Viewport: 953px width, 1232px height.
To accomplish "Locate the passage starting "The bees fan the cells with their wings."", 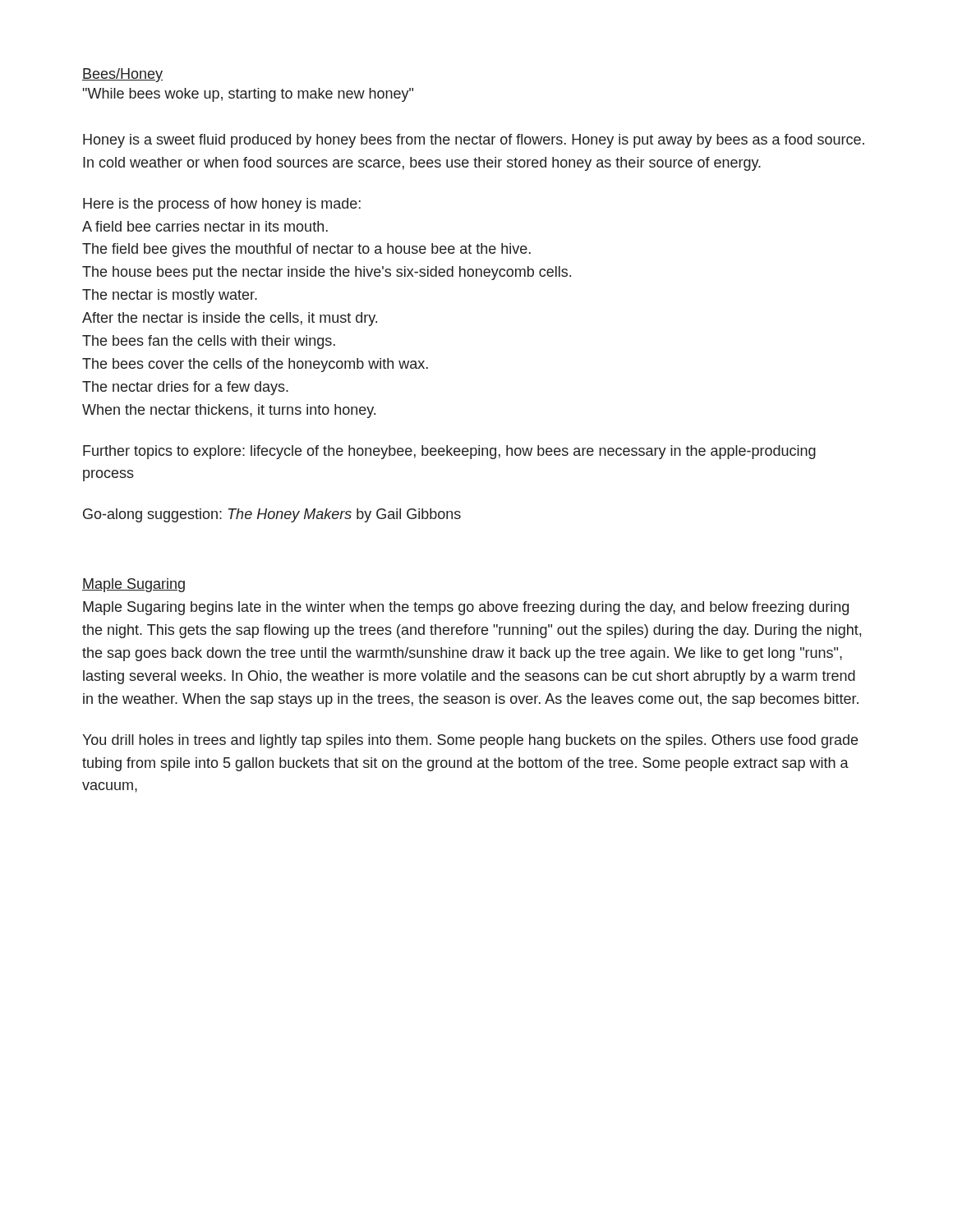I will click(x=209, y=341).
